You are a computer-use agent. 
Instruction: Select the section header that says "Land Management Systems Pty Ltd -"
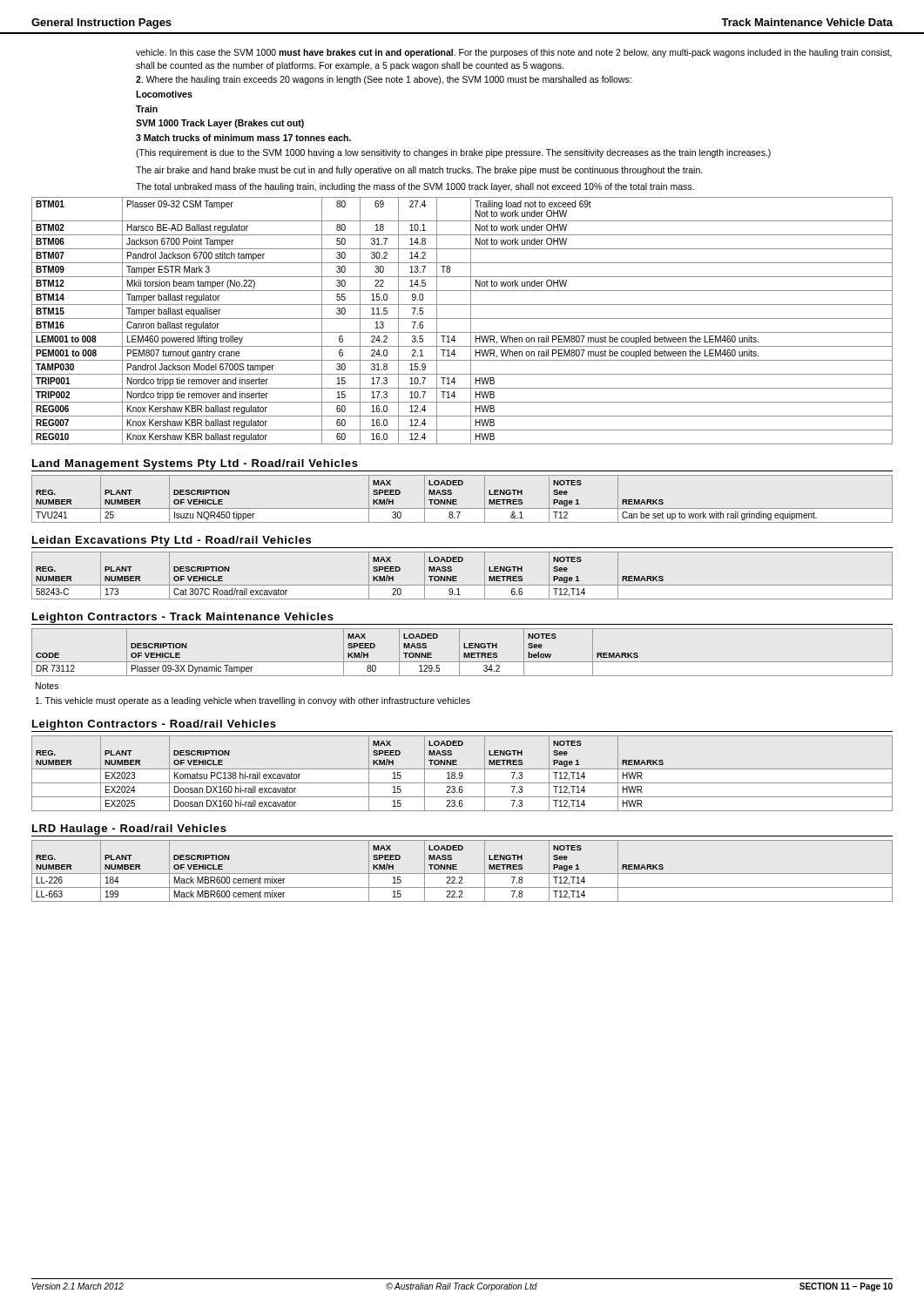pos(195,463)
